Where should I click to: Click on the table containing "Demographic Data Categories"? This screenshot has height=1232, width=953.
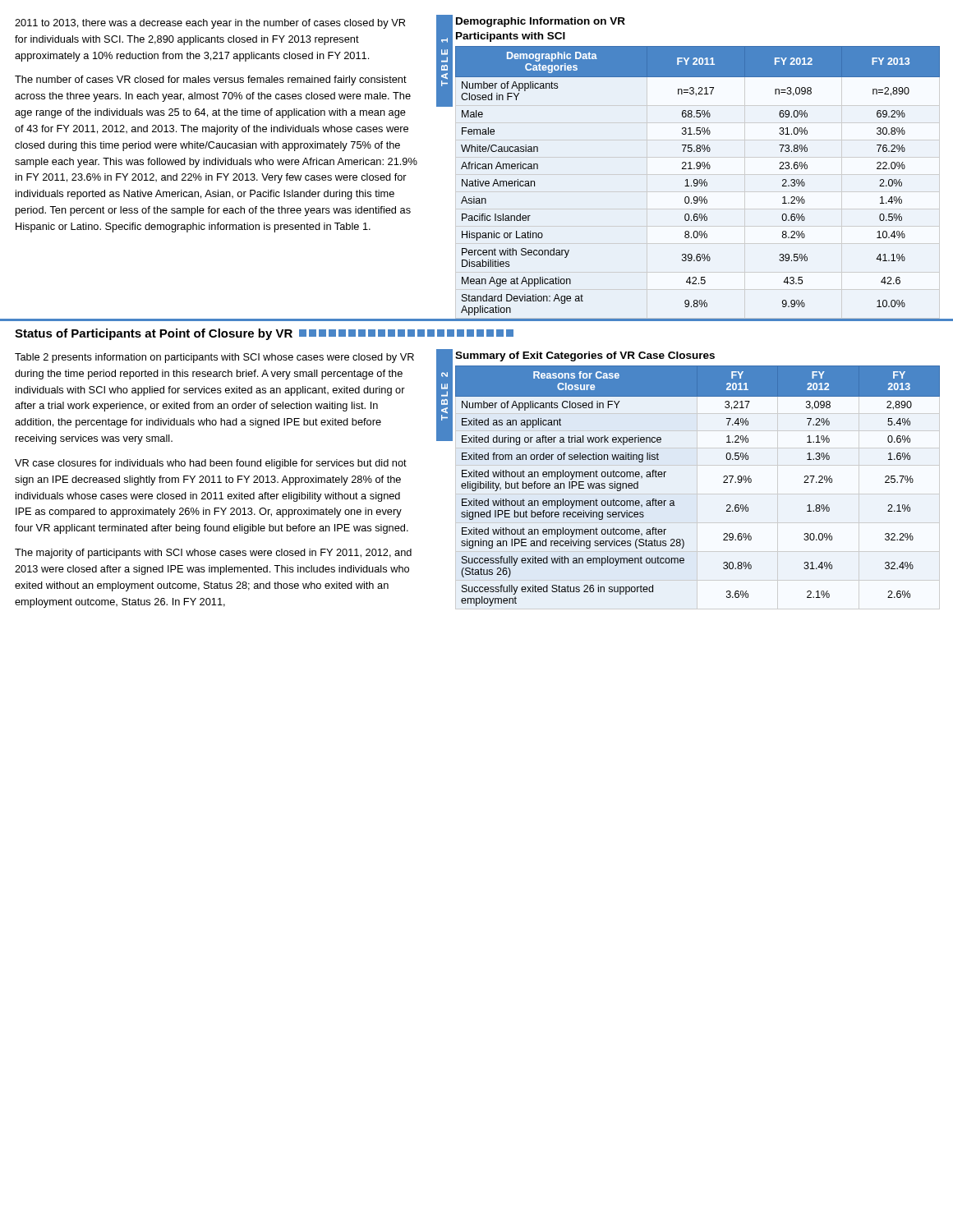(698, 167)
